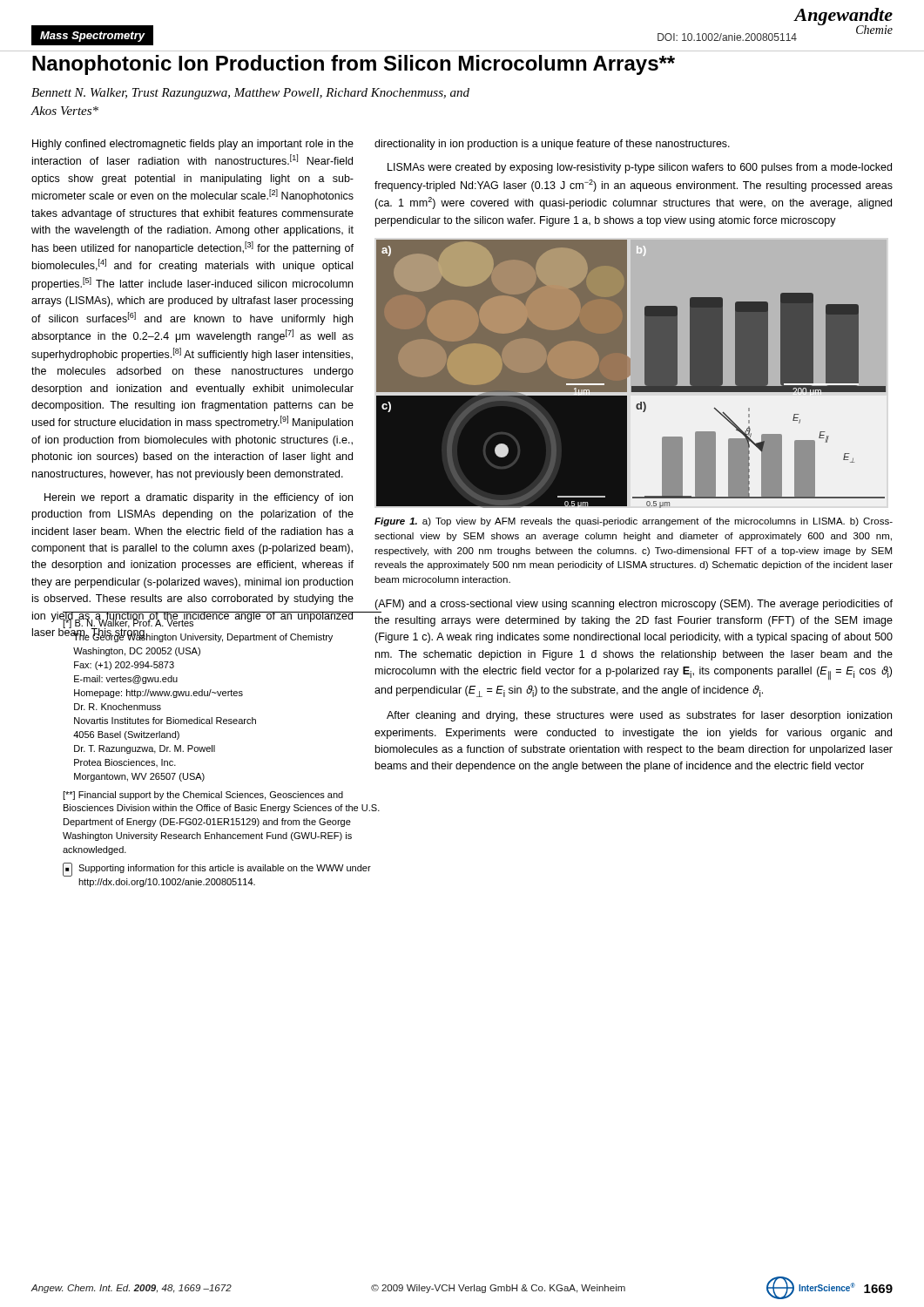Find the text block containing "(AFM) and a cross-sectional view using scanning"
The image size is (924, 1307).
point(634,685)
